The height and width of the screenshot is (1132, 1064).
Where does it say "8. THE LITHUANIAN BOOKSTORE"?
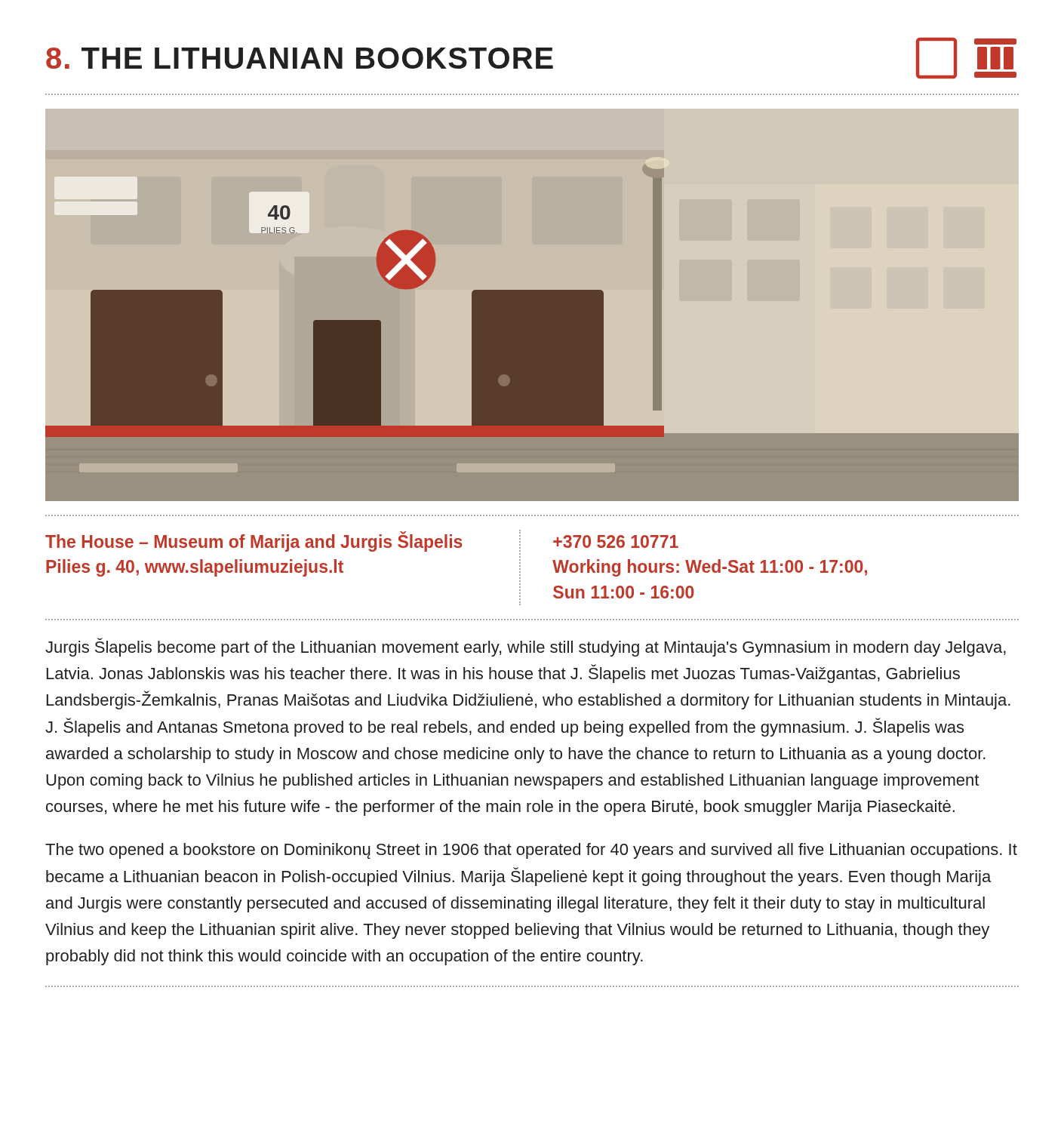pyautogui.click(x=300, y=58)
